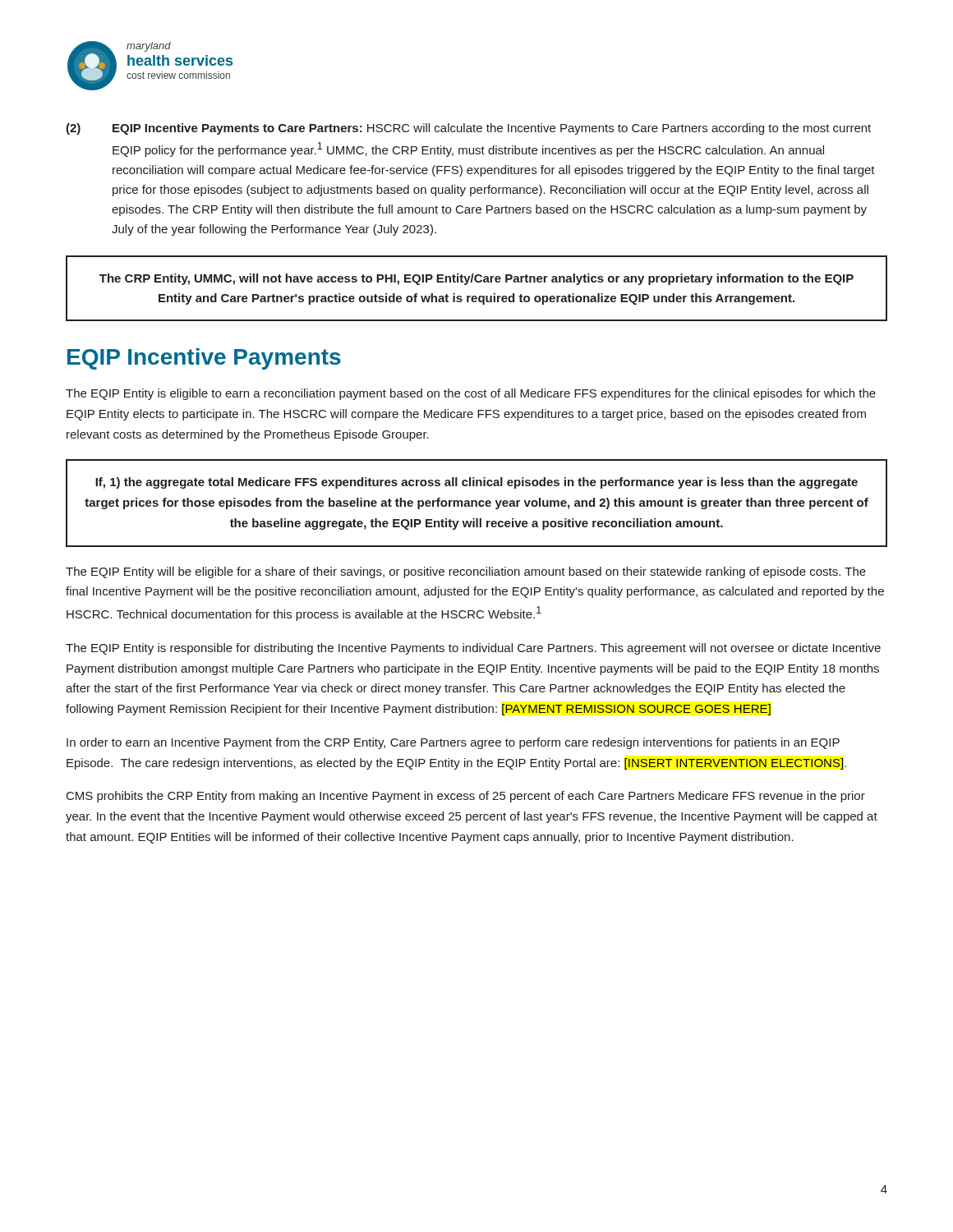Image resolution: width=953 pixels, height=1232 pixels.
Task: Locate the block of text that opens with "The EQIP Entity is eligible to earn"
Action: tap(471, 413)
